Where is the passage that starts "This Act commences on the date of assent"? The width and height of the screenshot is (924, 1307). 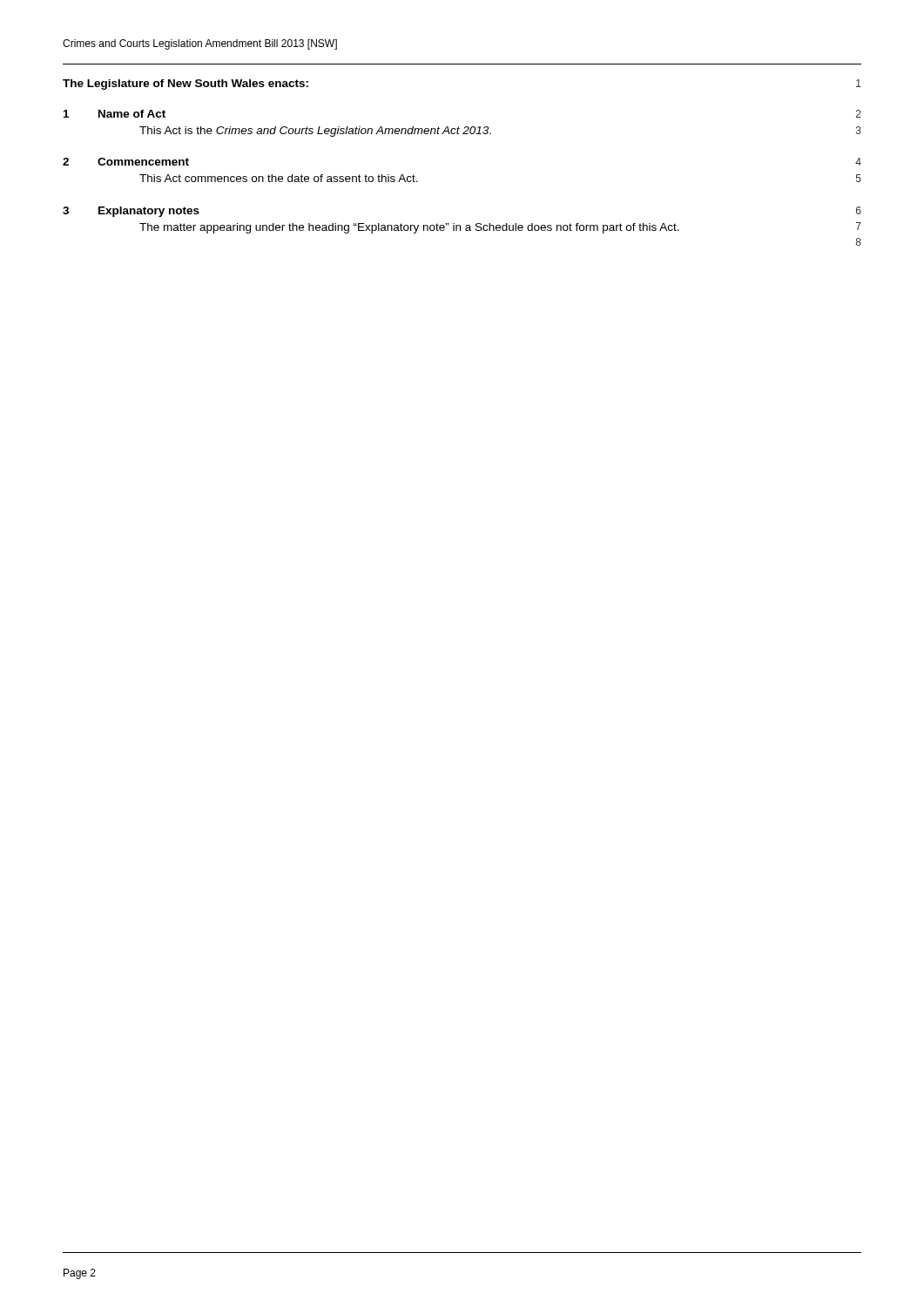pyautogui.click(x=280, y=179)
